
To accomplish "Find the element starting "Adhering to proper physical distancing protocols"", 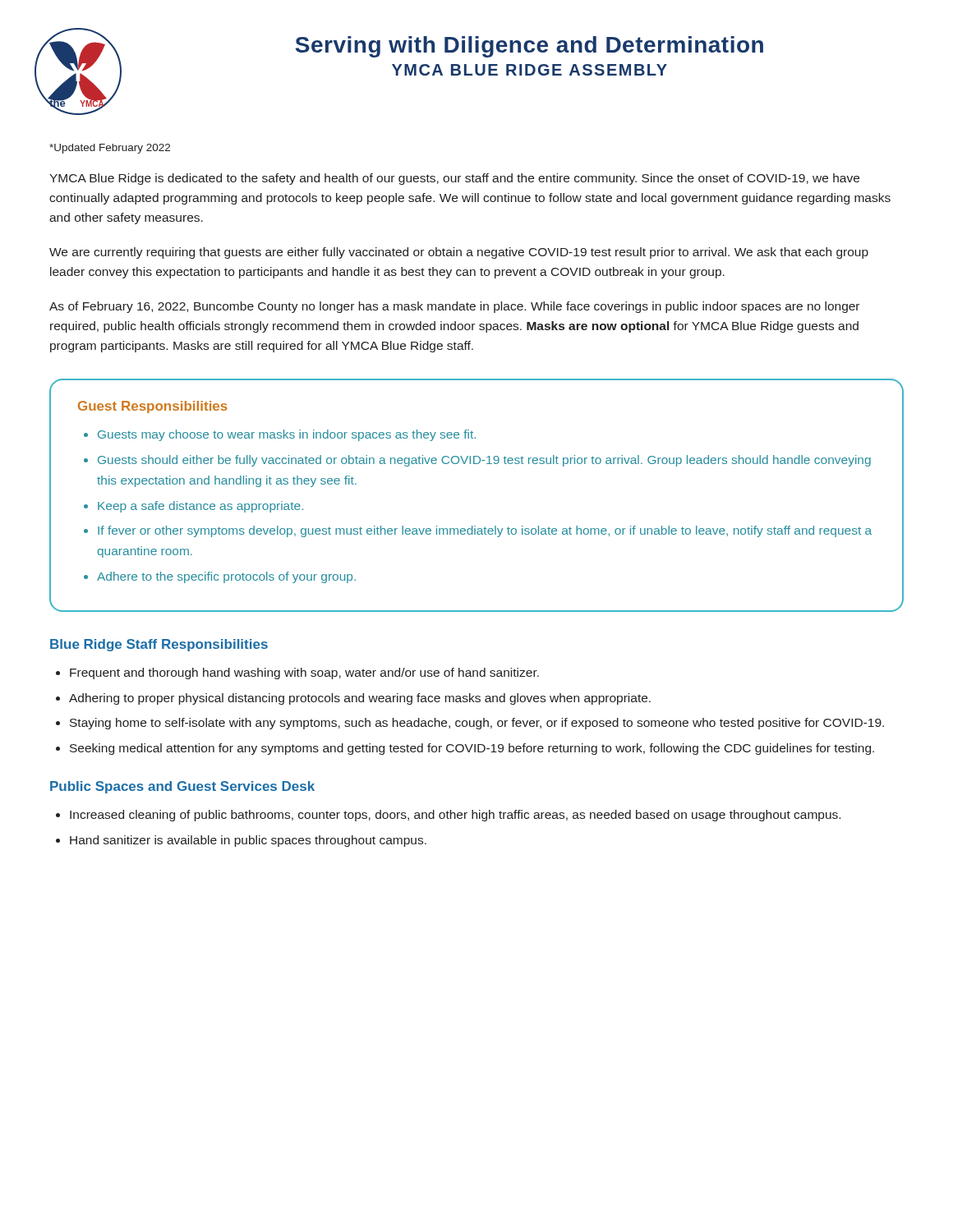I will click(x=360, y=697).
